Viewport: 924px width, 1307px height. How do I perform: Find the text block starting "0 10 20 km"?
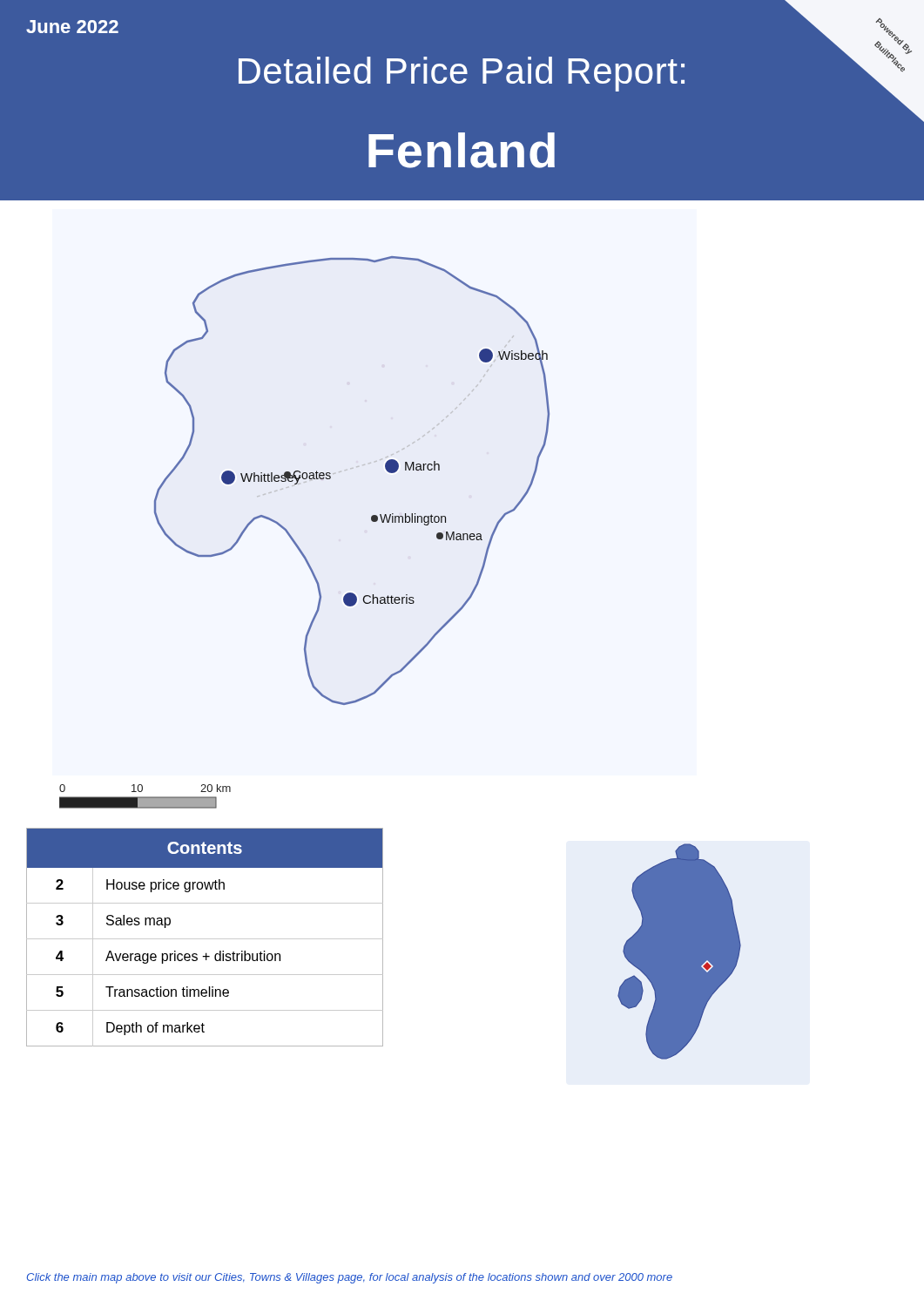[x=164, y=796]
